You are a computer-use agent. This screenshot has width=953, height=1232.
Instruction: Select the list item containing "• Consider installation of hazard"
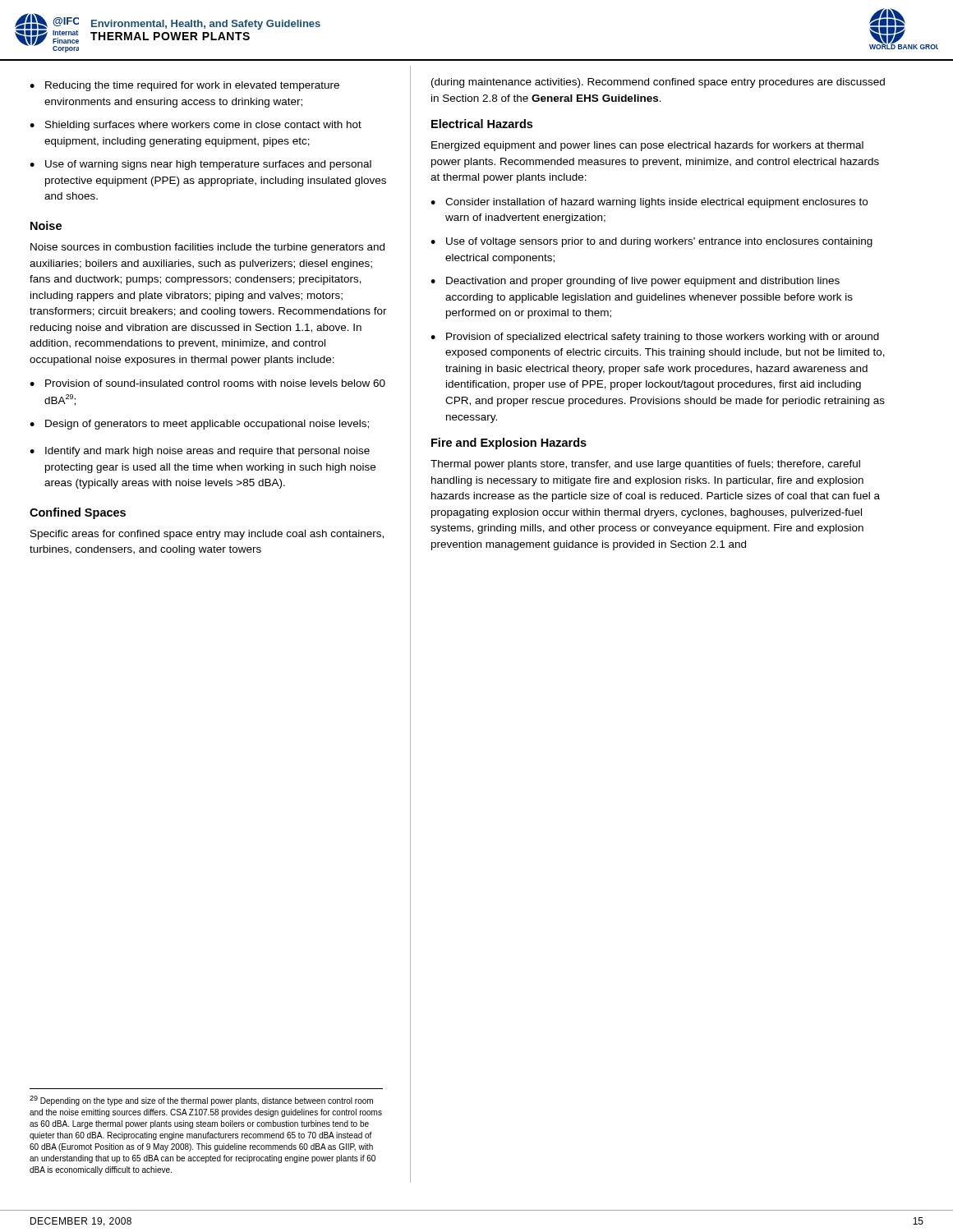pyautogui.click(x=661, y=210)
